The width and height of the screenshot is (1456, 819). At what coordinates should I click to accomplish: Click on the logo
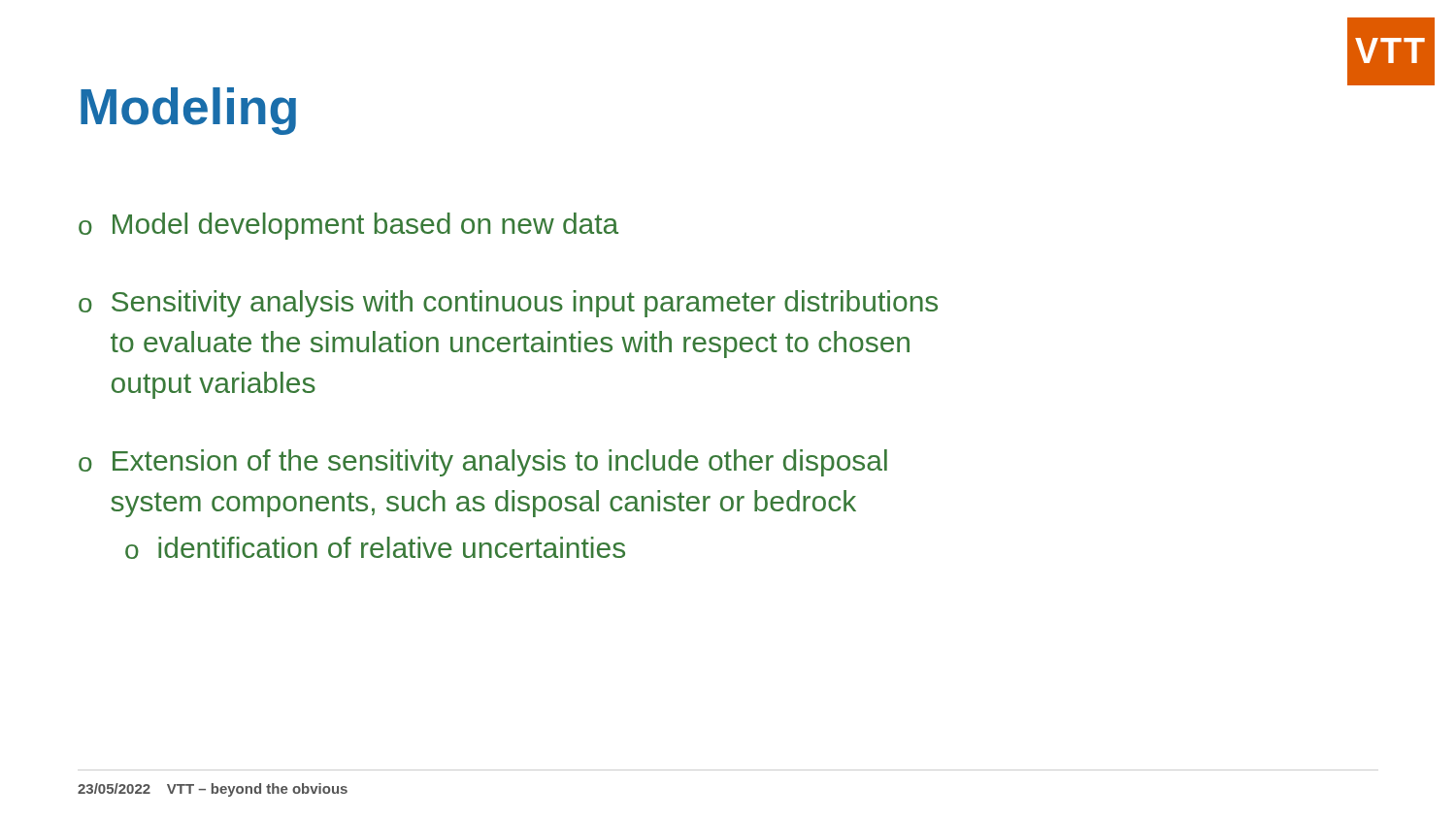click(x=1391, y=51)
